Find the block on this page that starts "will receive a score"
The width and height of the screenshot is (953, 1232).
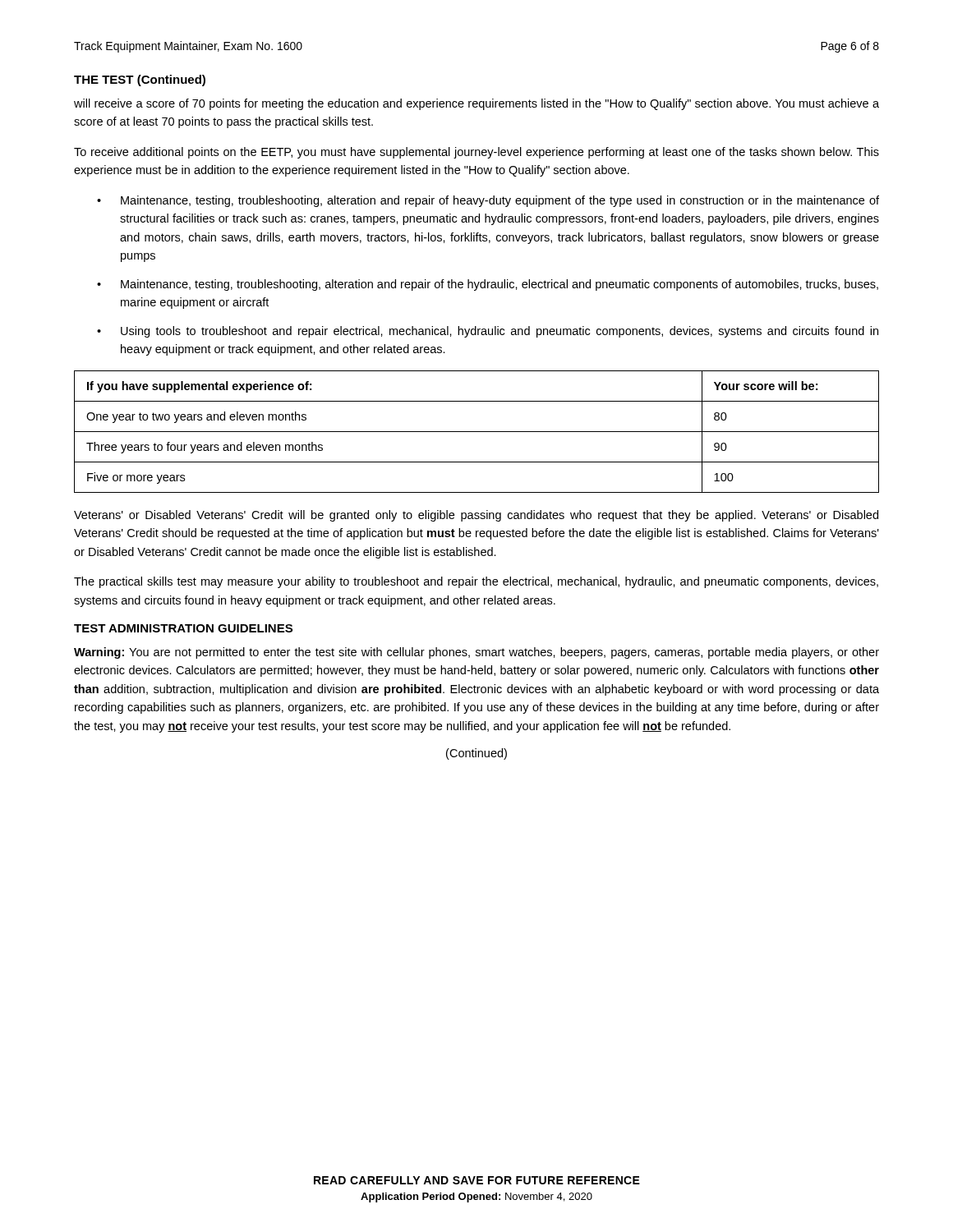click(476, 113)
